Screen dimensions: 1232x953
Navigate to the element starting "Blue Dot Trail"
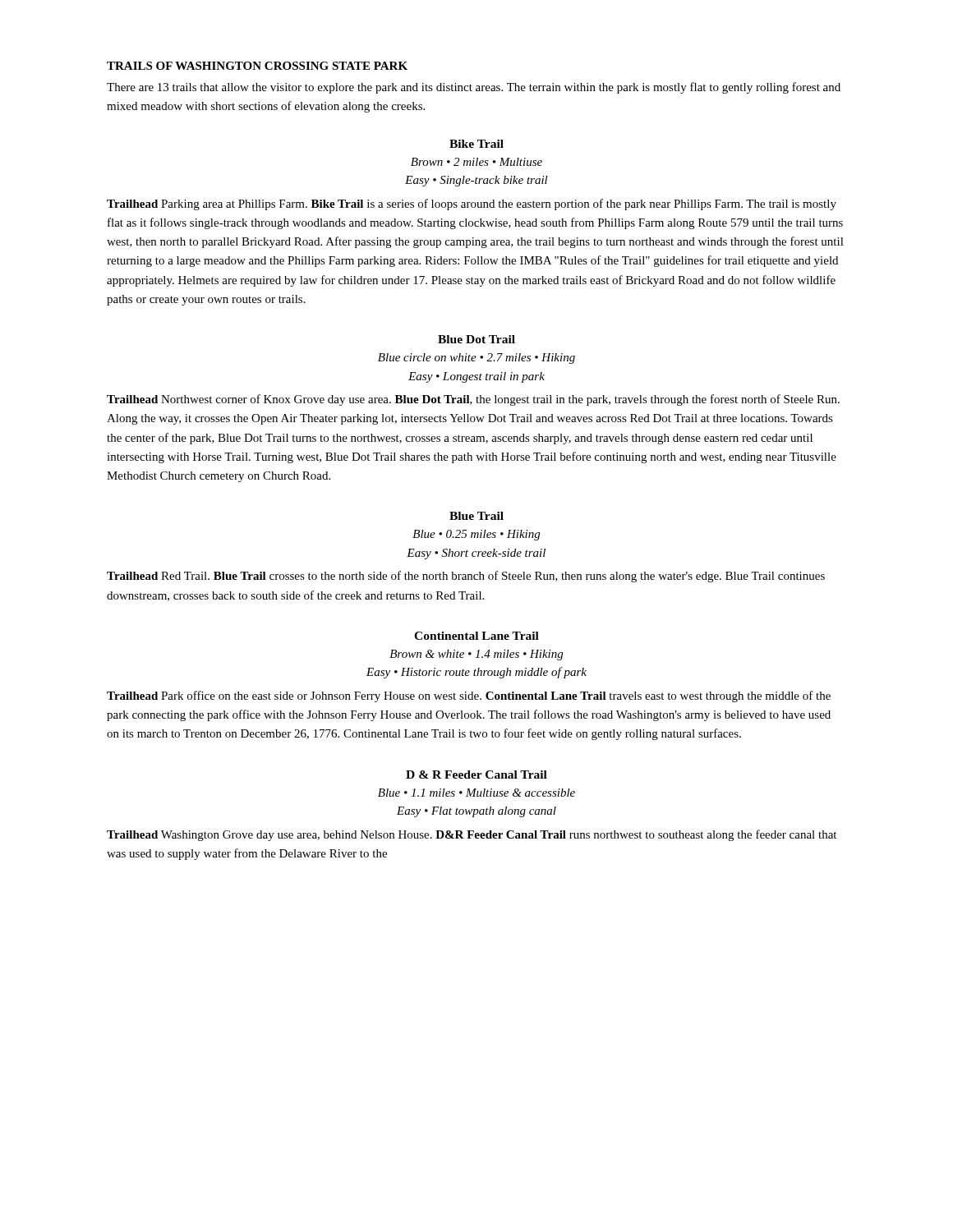tap(476, 339)
